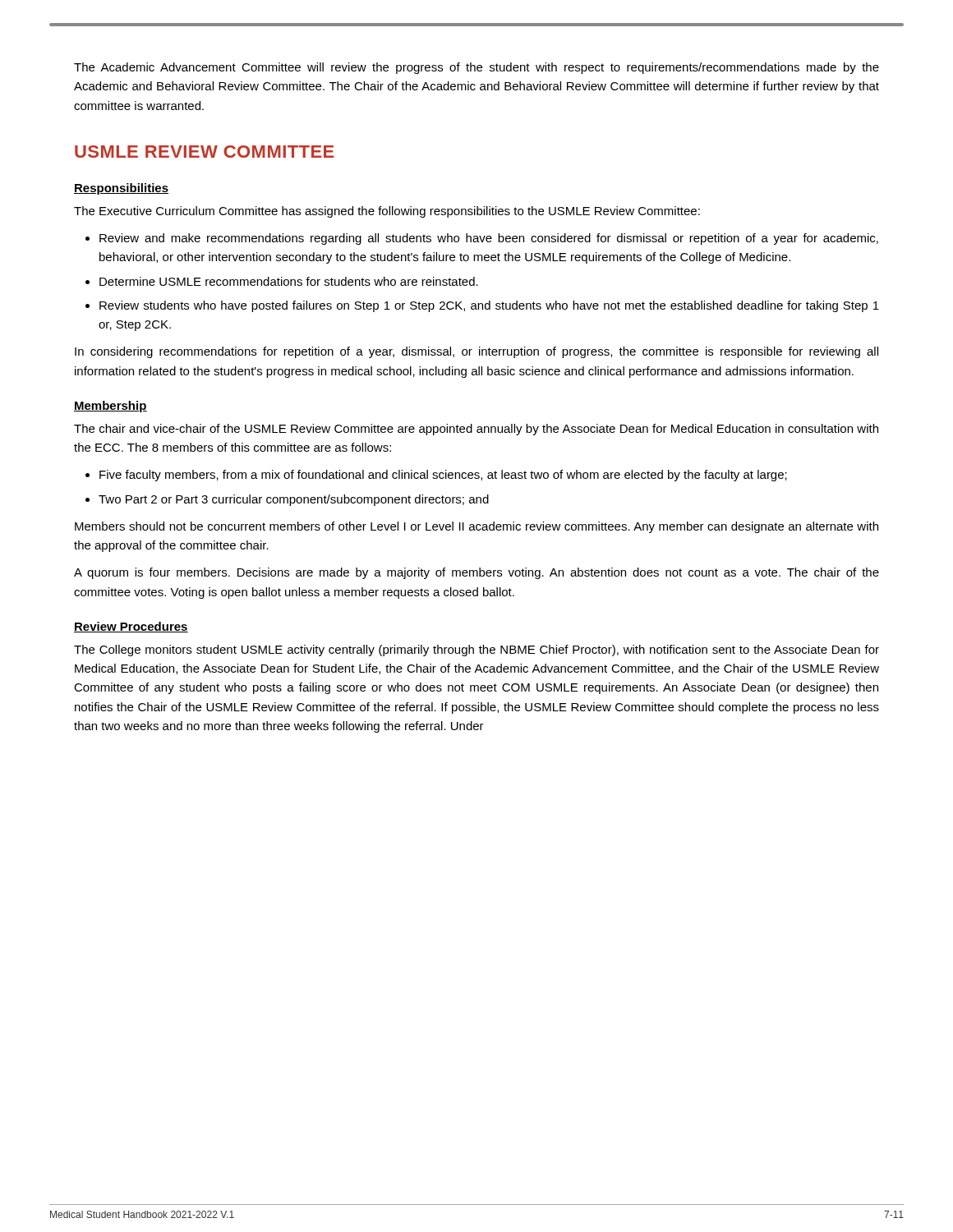Point to the text starting "The Academic Advancement Committee will review the progress"

pyautogui.click(x=476, y=86)
